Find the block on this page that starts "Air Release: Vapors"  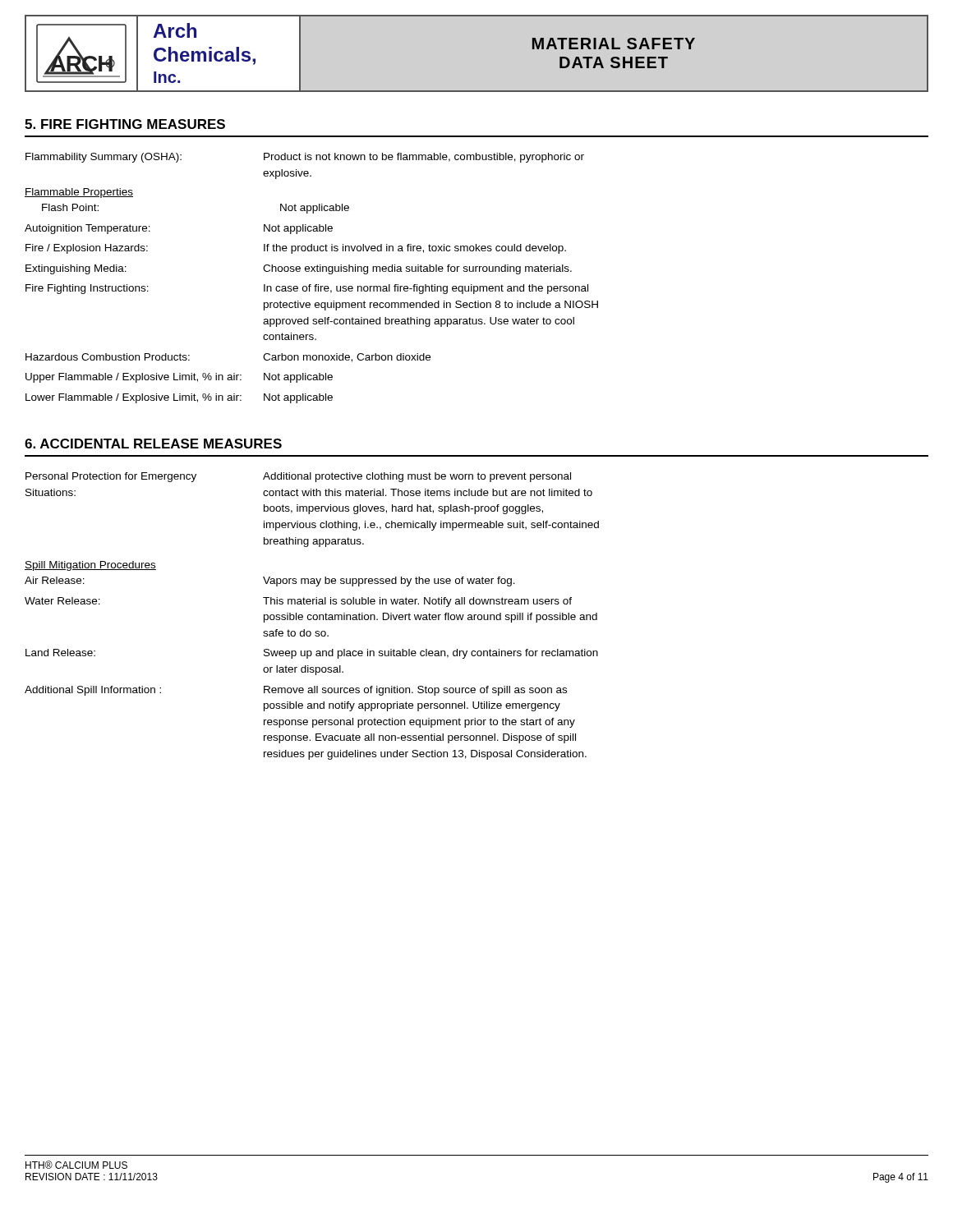tap(476, 581)
